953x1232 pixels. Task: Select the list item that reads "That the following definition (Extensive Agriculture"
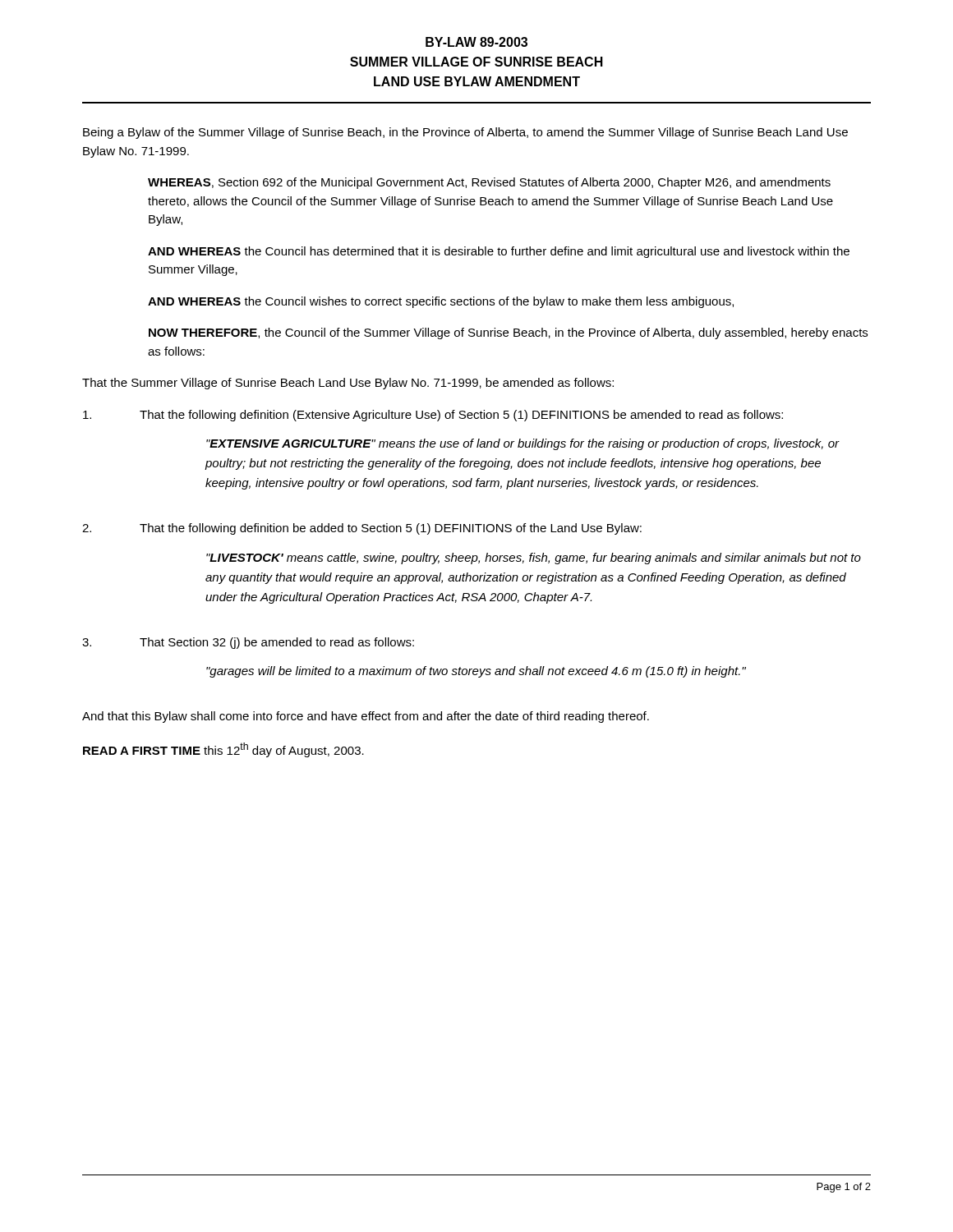(476, 456)
